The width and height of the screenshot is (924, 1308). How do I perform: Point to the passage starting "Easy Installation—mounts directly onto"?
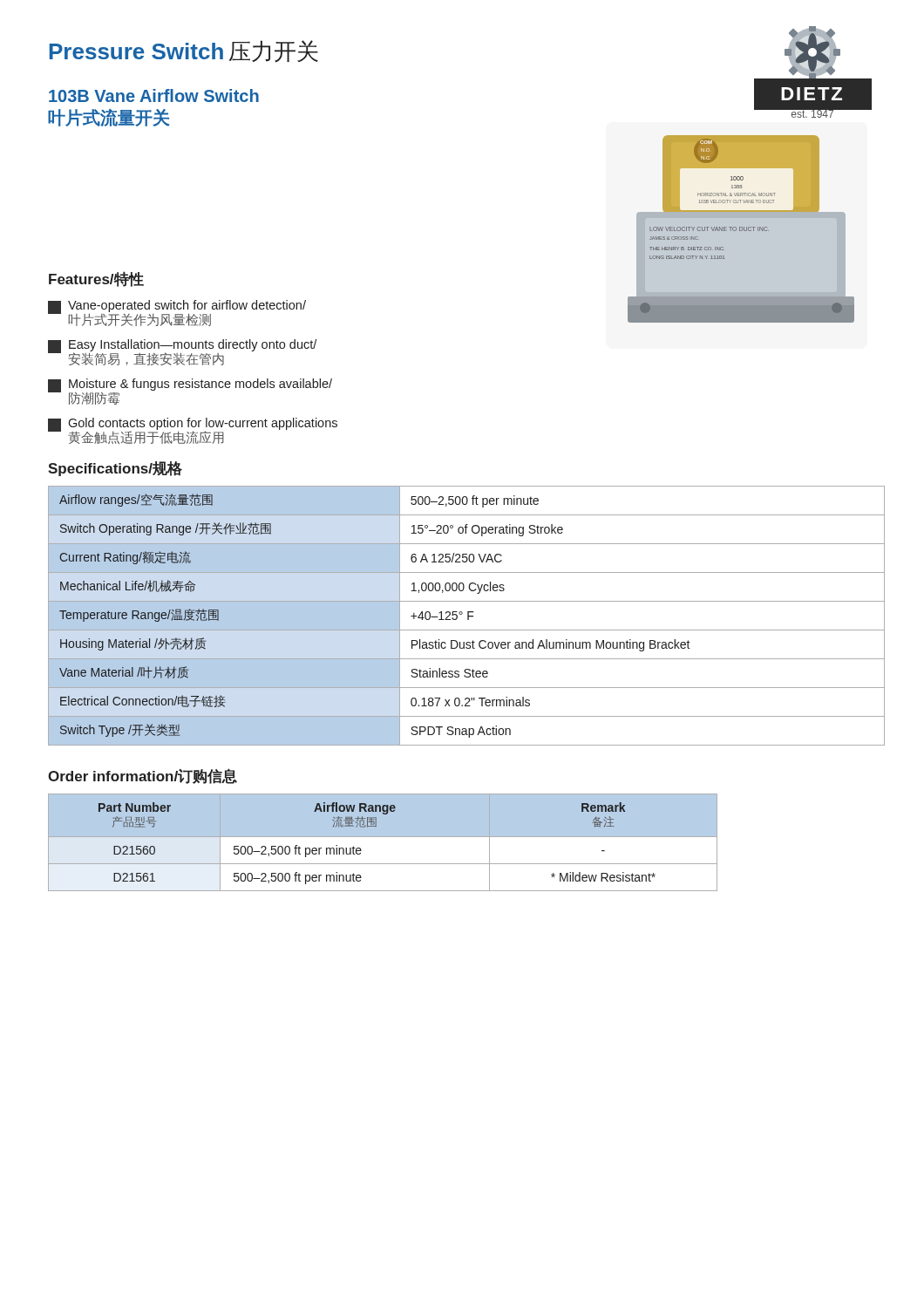[x=182, y=353]
